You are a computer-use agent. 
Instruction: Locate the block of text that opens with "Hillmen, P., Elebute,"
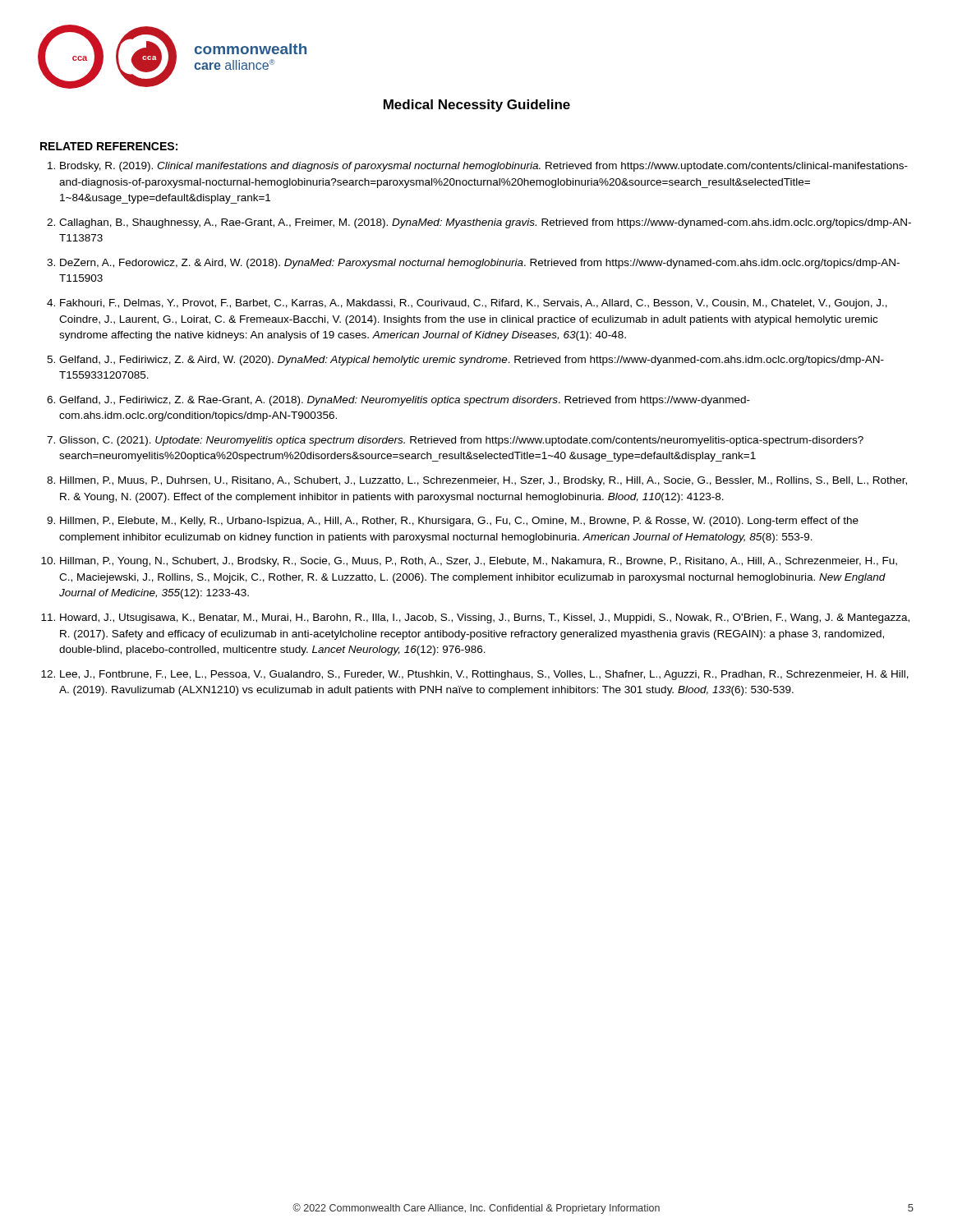coord(459,528)
